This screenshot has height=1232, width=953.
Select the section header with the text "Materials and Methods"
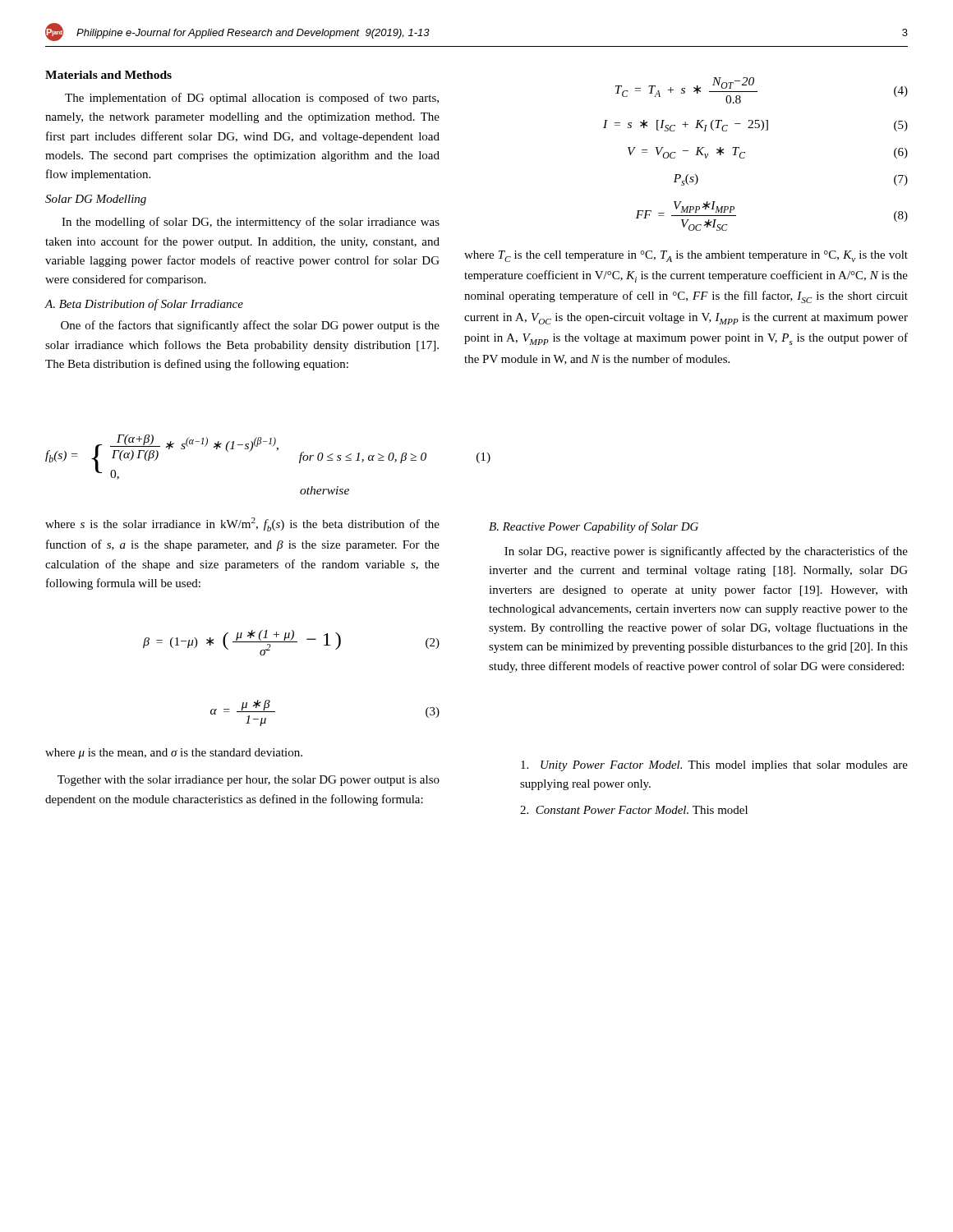[x=108, y=75]
